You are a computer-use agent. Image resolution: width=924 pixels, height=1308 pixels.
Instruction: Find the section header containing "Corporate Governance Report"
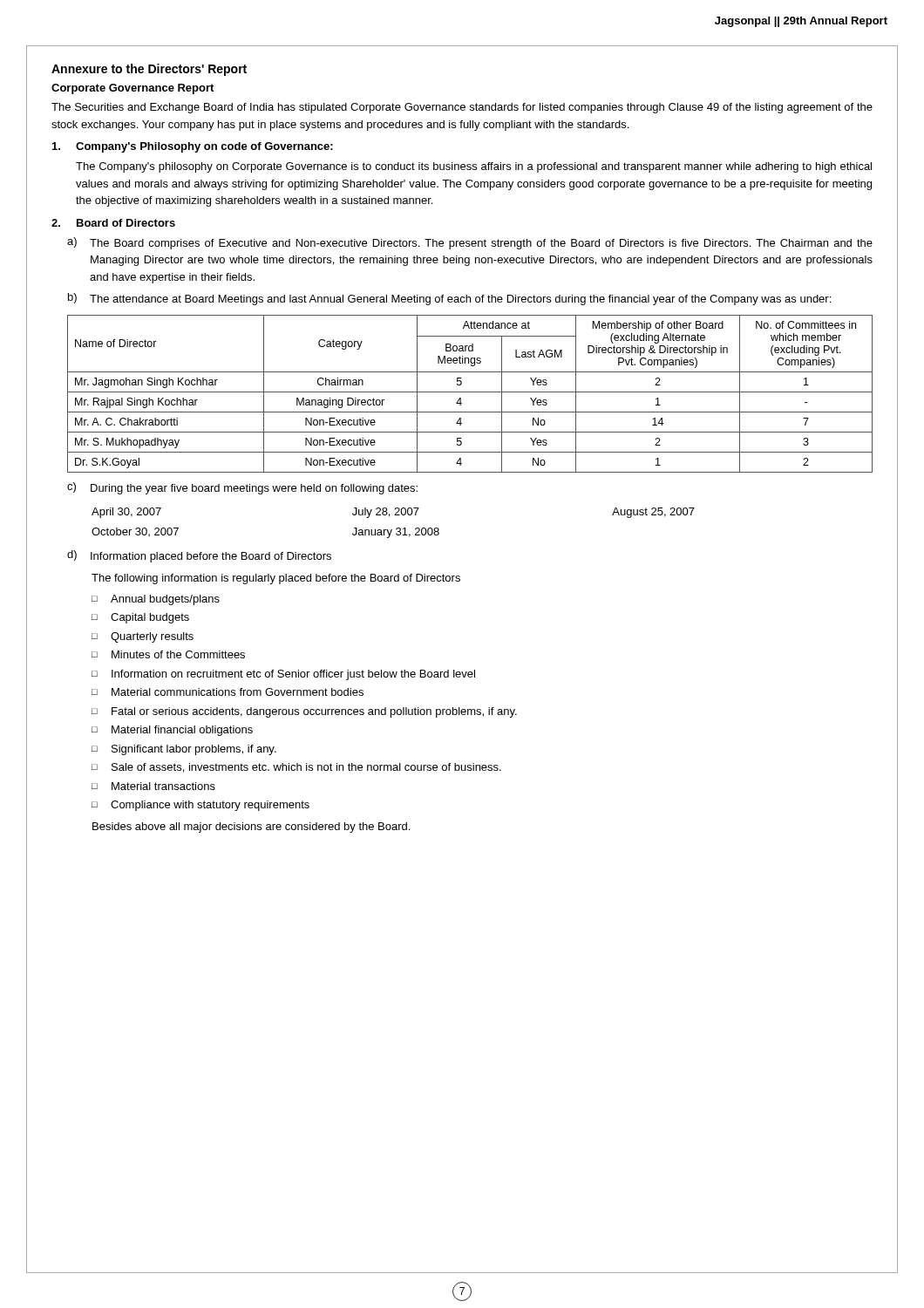(133, 88)
